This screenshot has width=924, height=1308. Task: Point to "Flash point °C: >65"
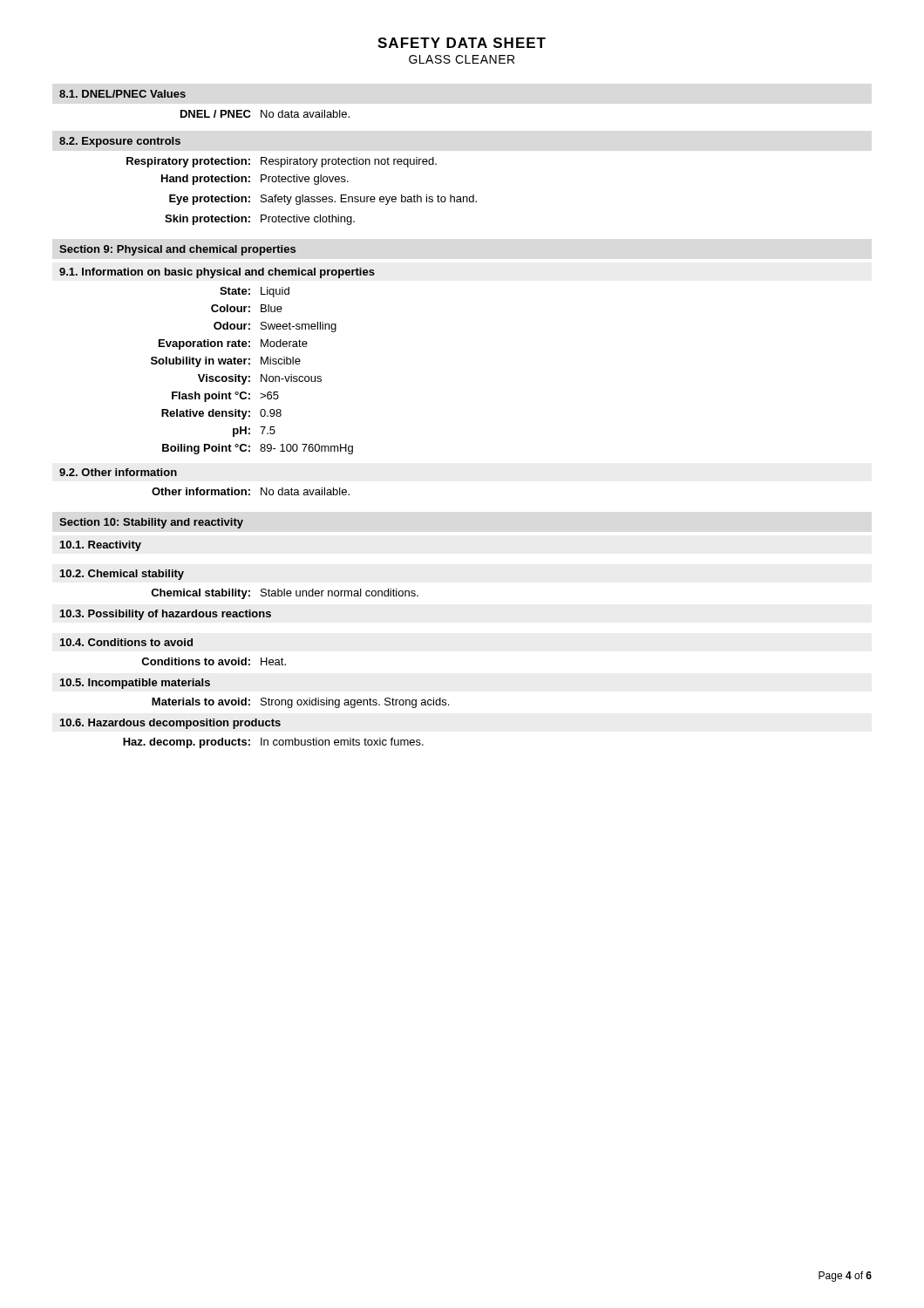click(x=225, y=397)
